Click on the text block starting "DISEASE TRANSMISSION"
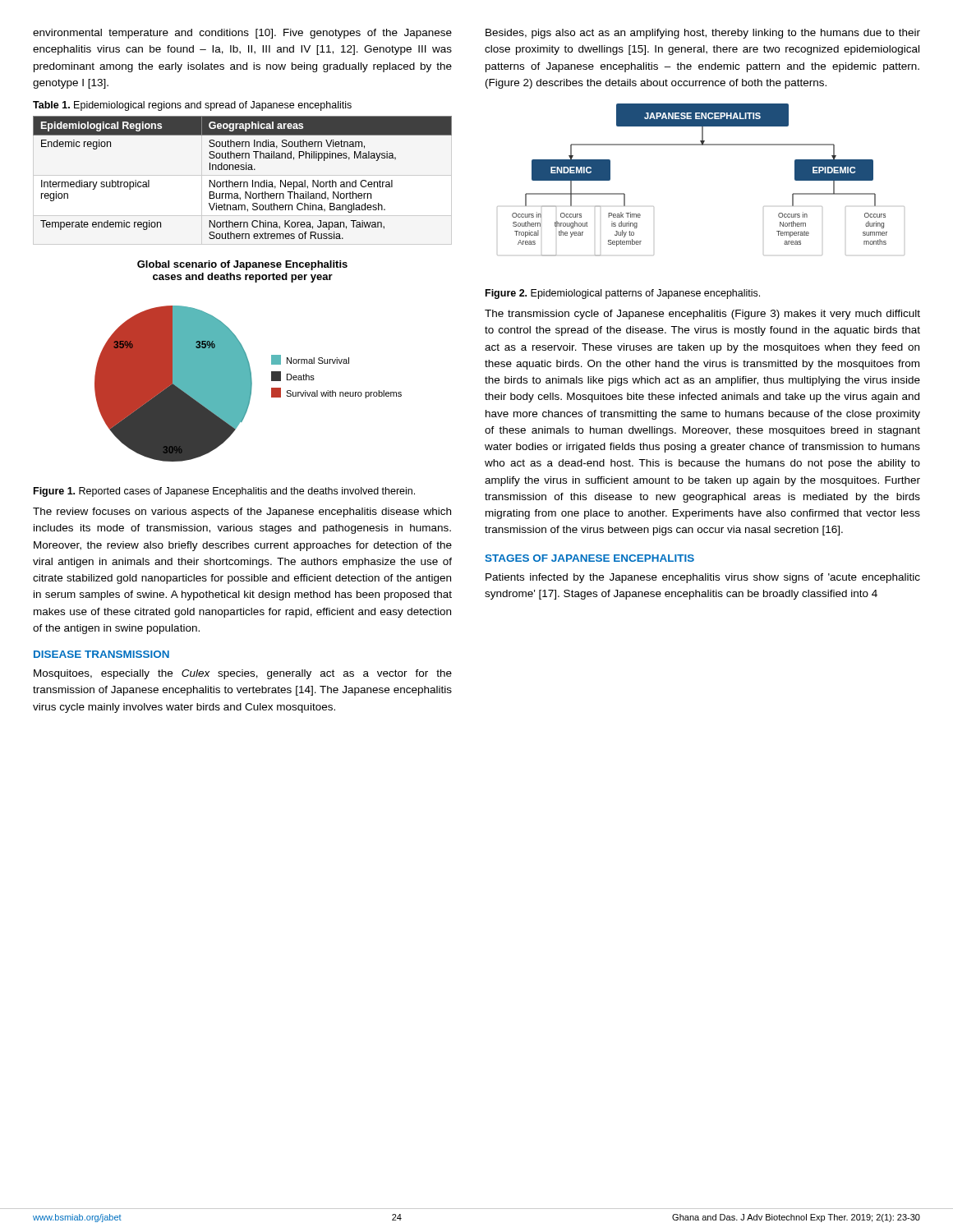 (x=101, y=654)
